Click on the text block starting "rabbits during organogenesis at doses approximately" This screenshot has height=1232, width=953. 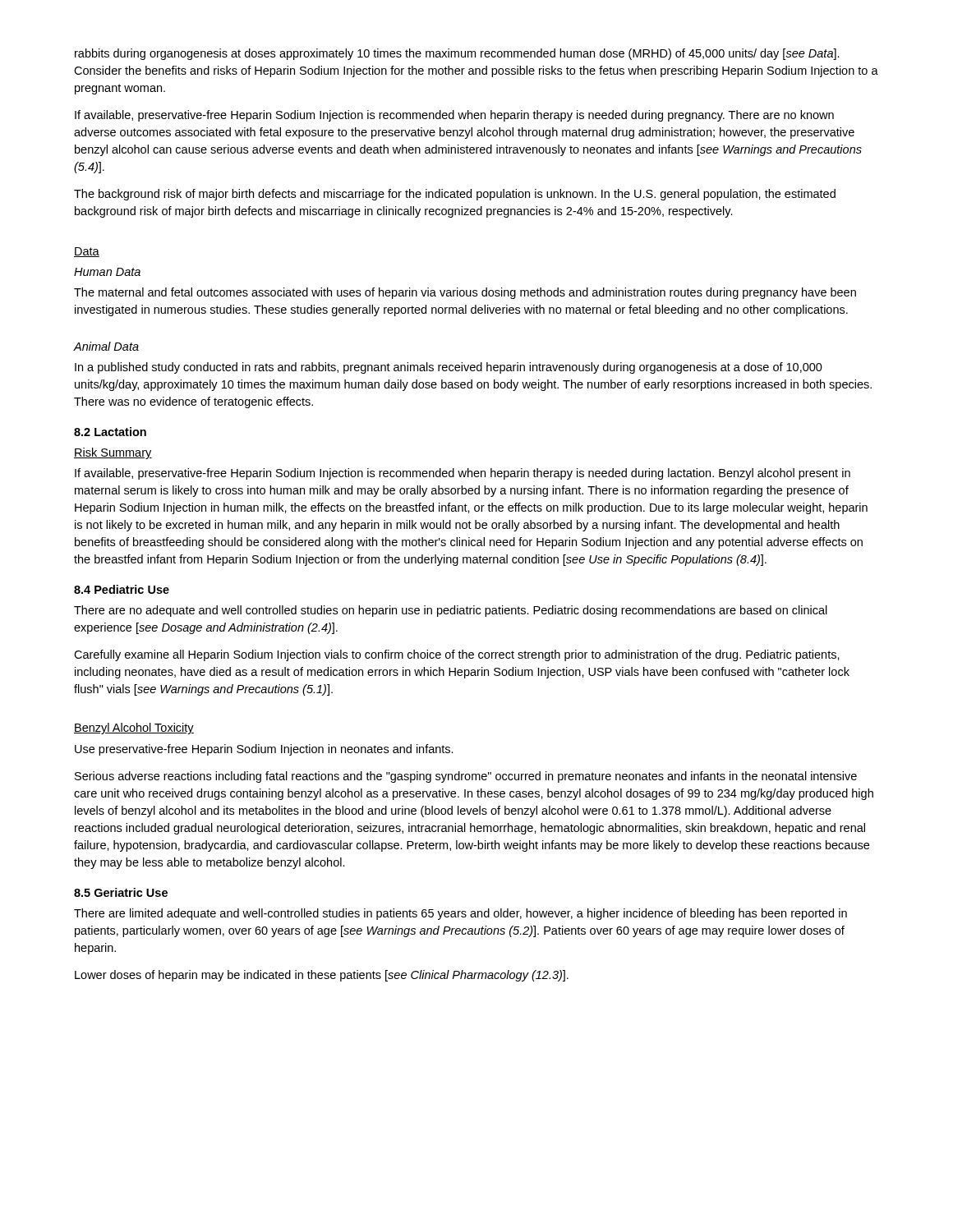[476, 71]
